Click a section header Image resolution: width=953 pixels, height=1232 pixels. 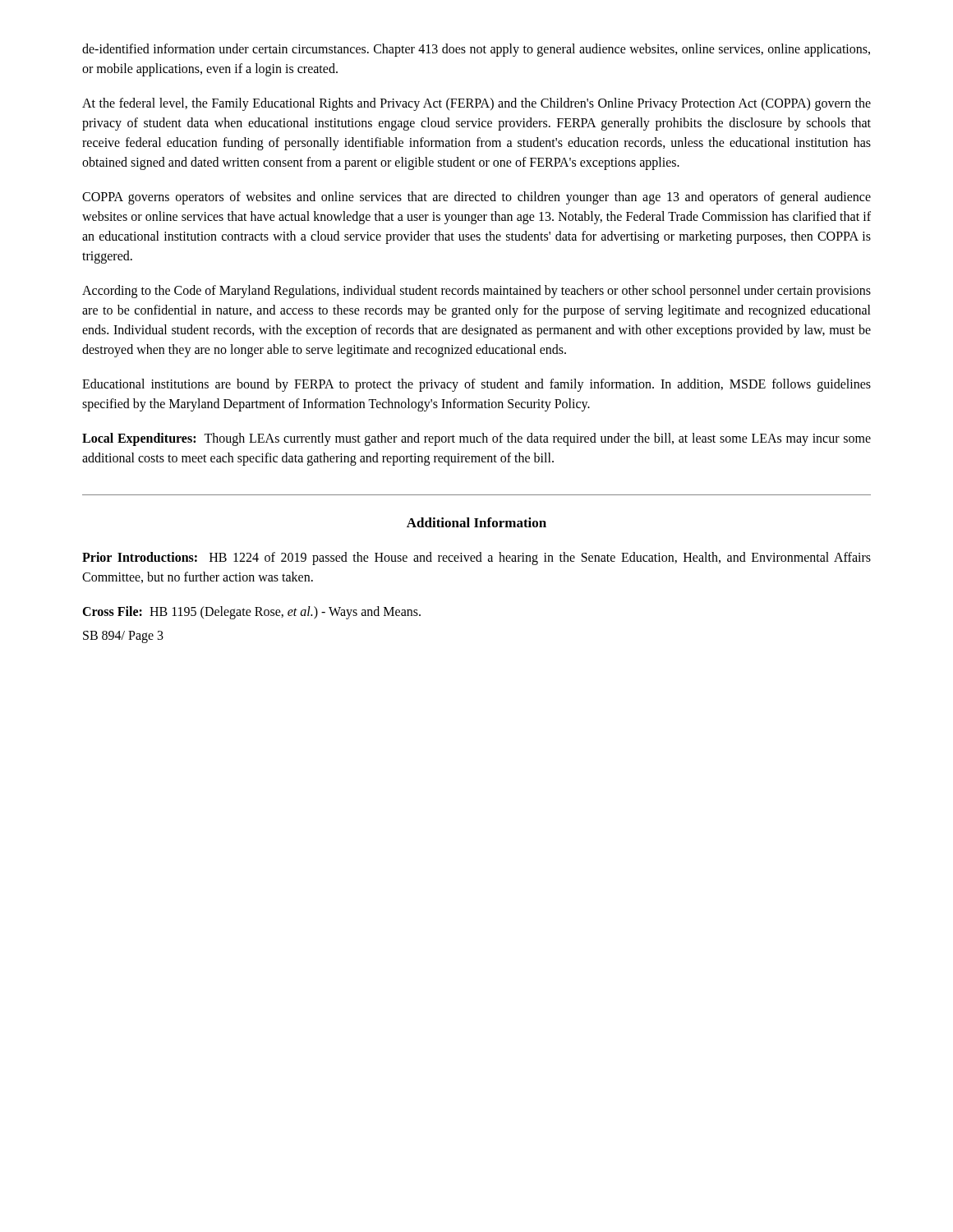pyautogui.click(x=476, y=523)
